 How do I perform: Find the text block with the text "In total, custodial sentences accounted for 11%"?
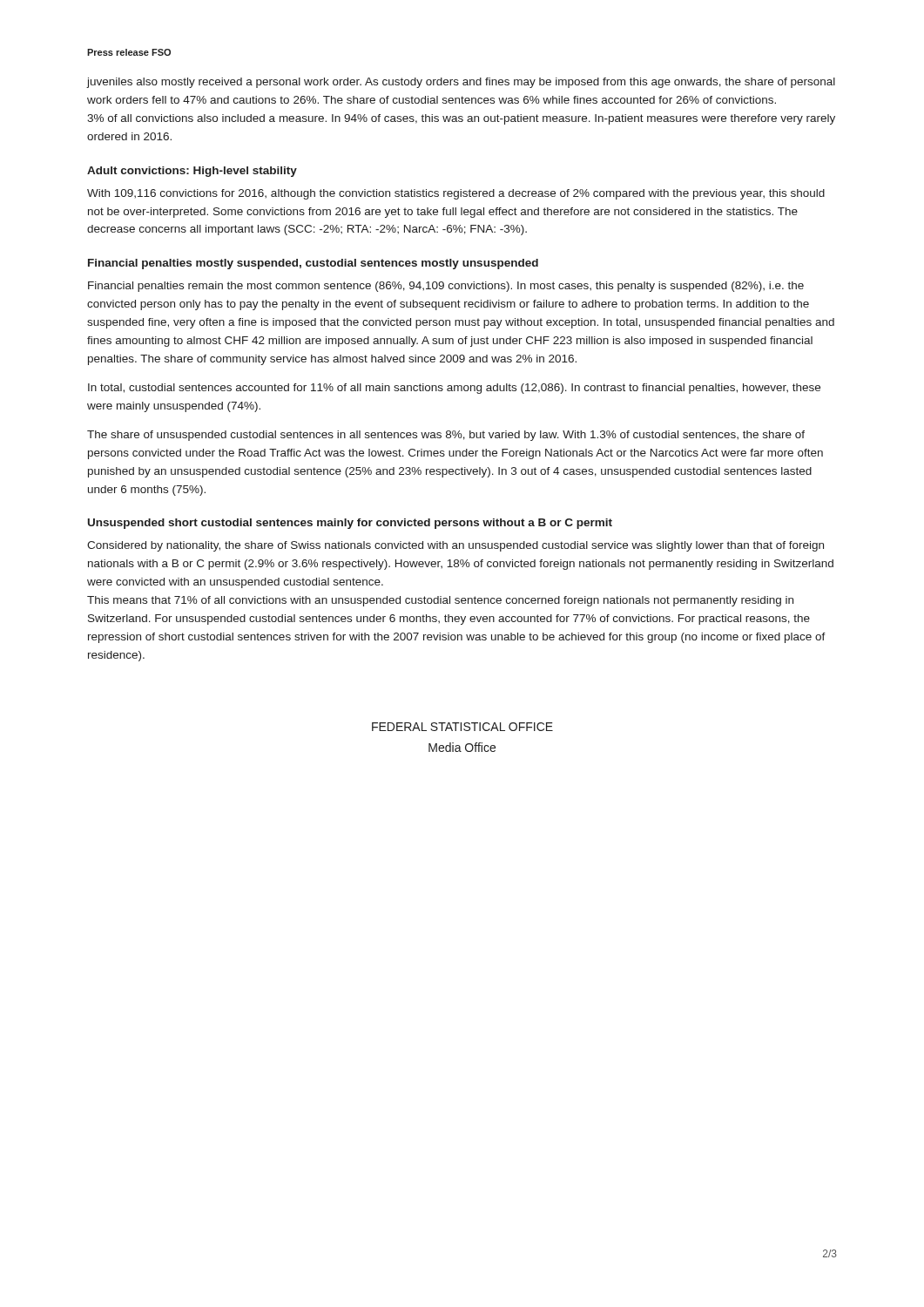(x=454, y=396)
